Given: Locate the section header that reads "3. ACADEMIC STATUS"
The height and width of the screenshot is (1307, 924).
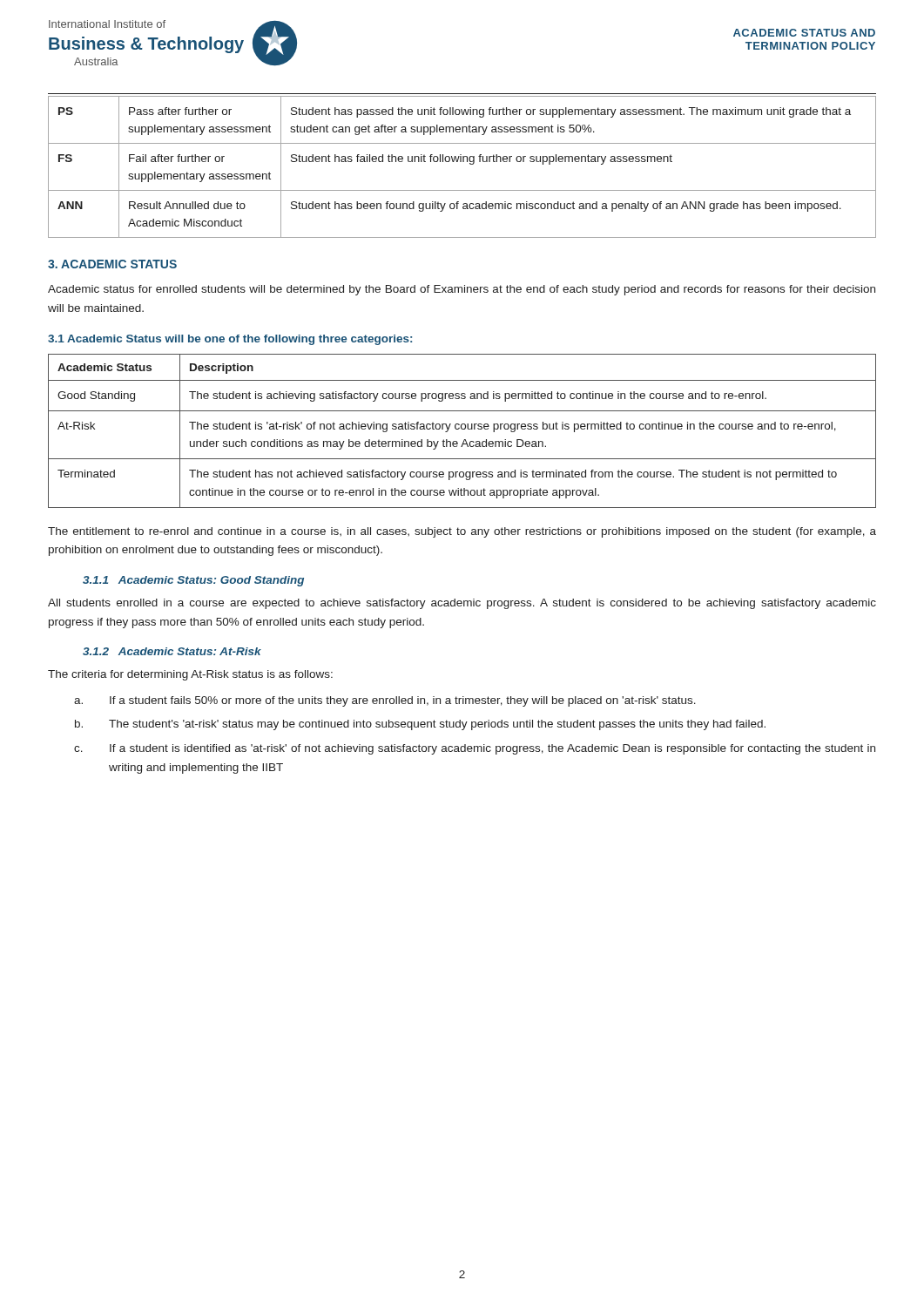Looking at the screenshot, I should (x=112, y=264).
